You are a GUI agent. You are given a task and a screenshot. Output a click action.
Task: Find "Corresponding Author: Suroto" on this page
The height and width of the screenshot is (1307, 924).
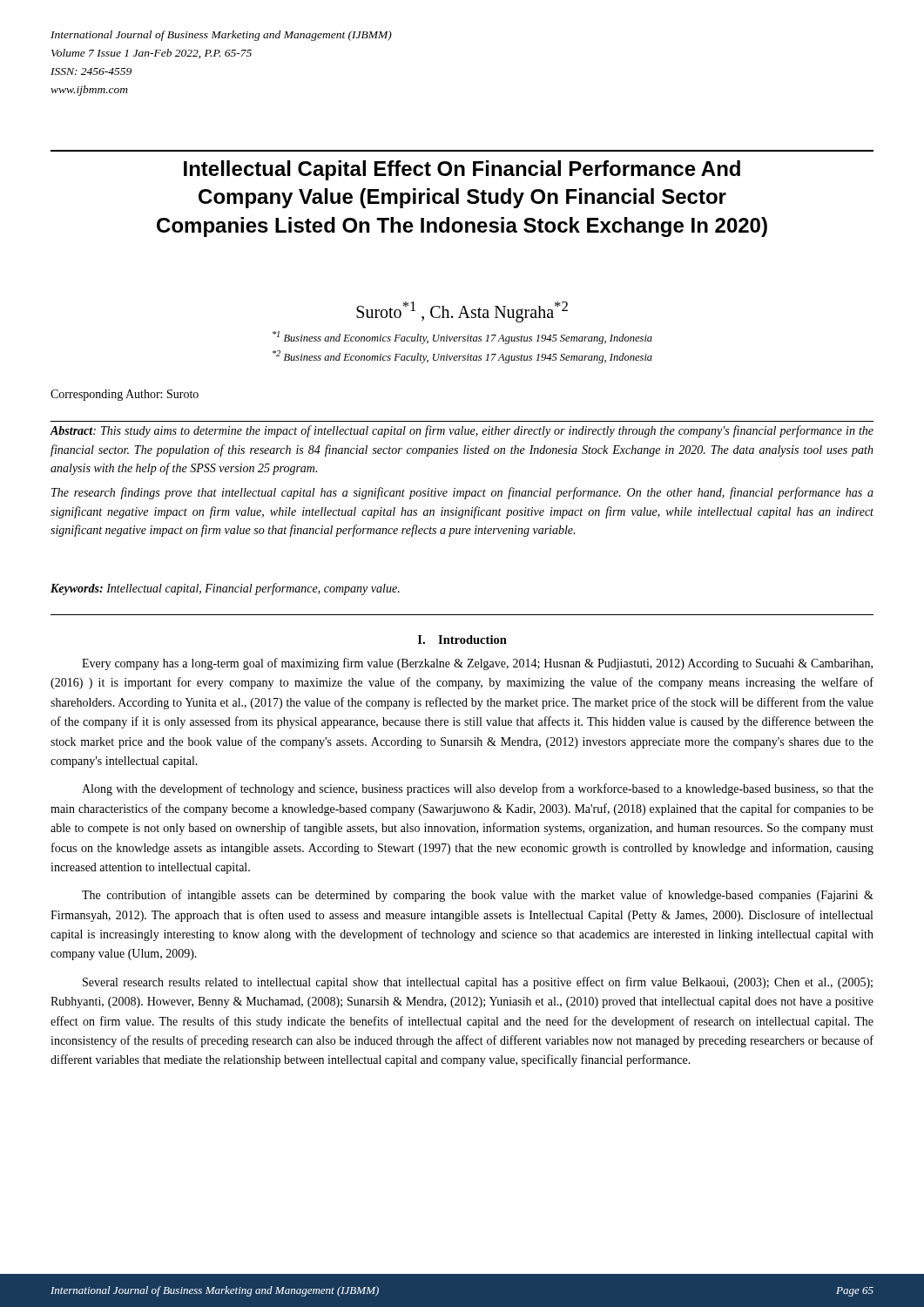(x=125, y=394)
